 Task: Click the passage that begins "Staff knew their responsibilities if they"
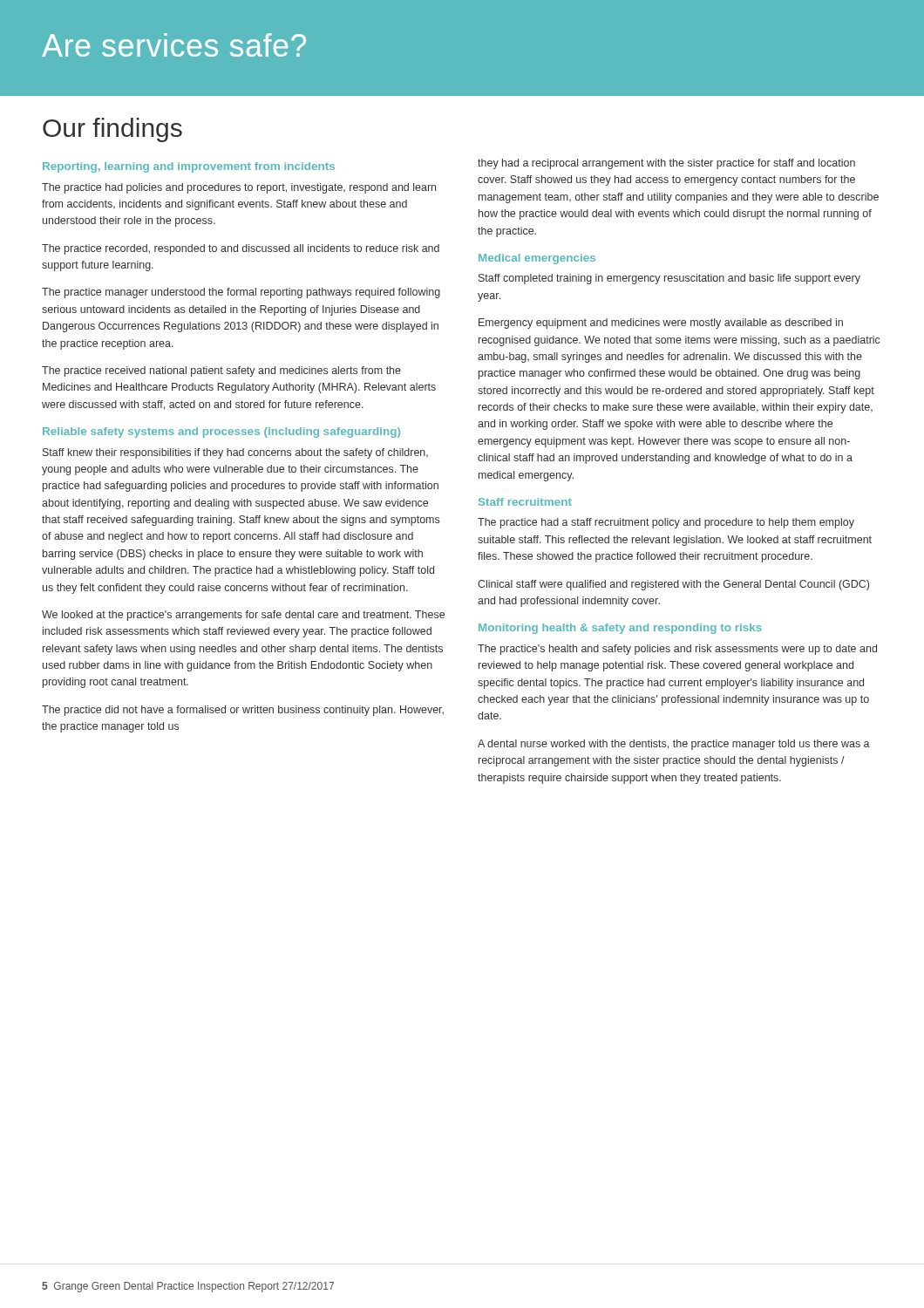[241, 520]
